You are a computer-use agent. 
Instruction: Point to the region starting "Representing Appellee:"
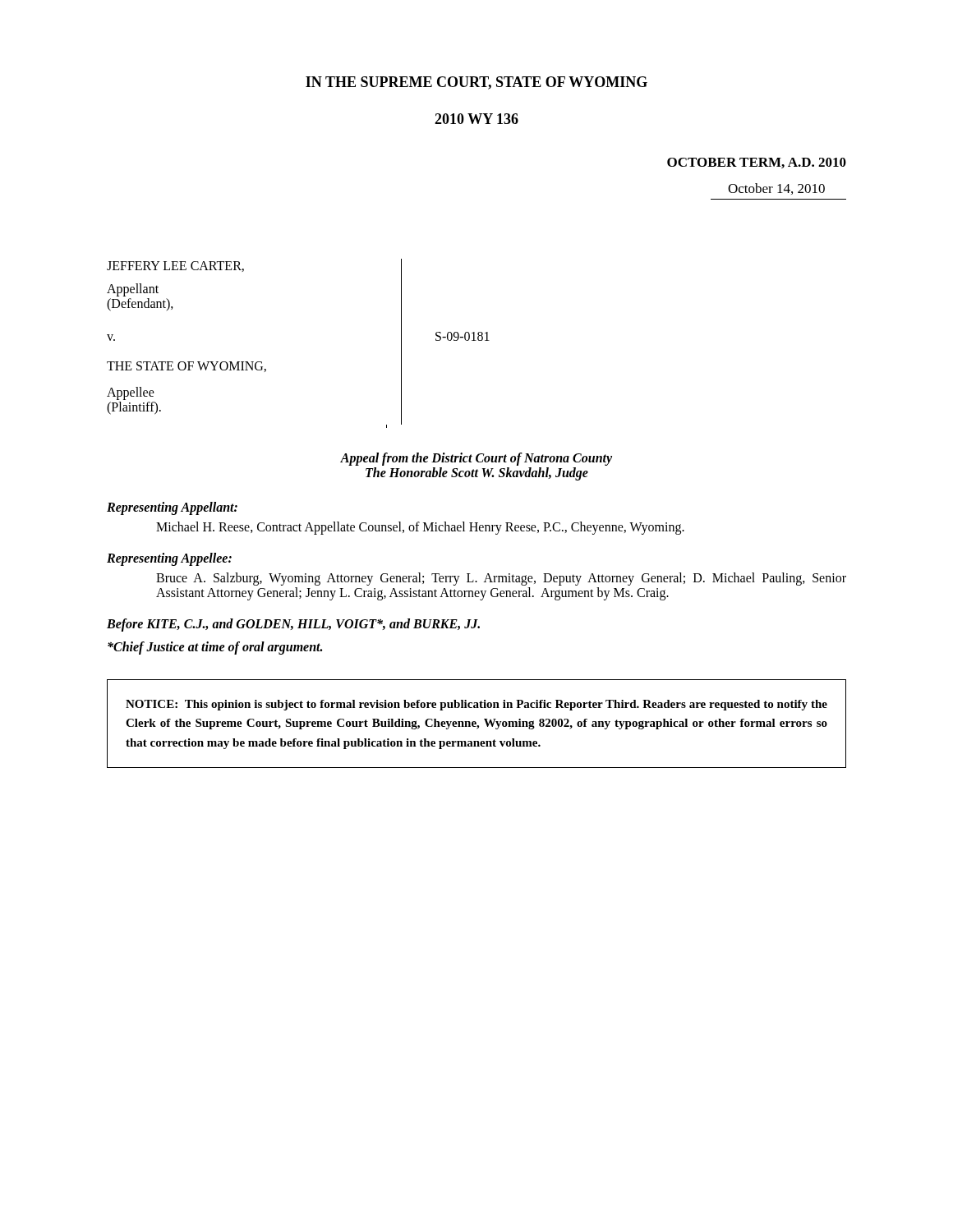click(170, 558)
